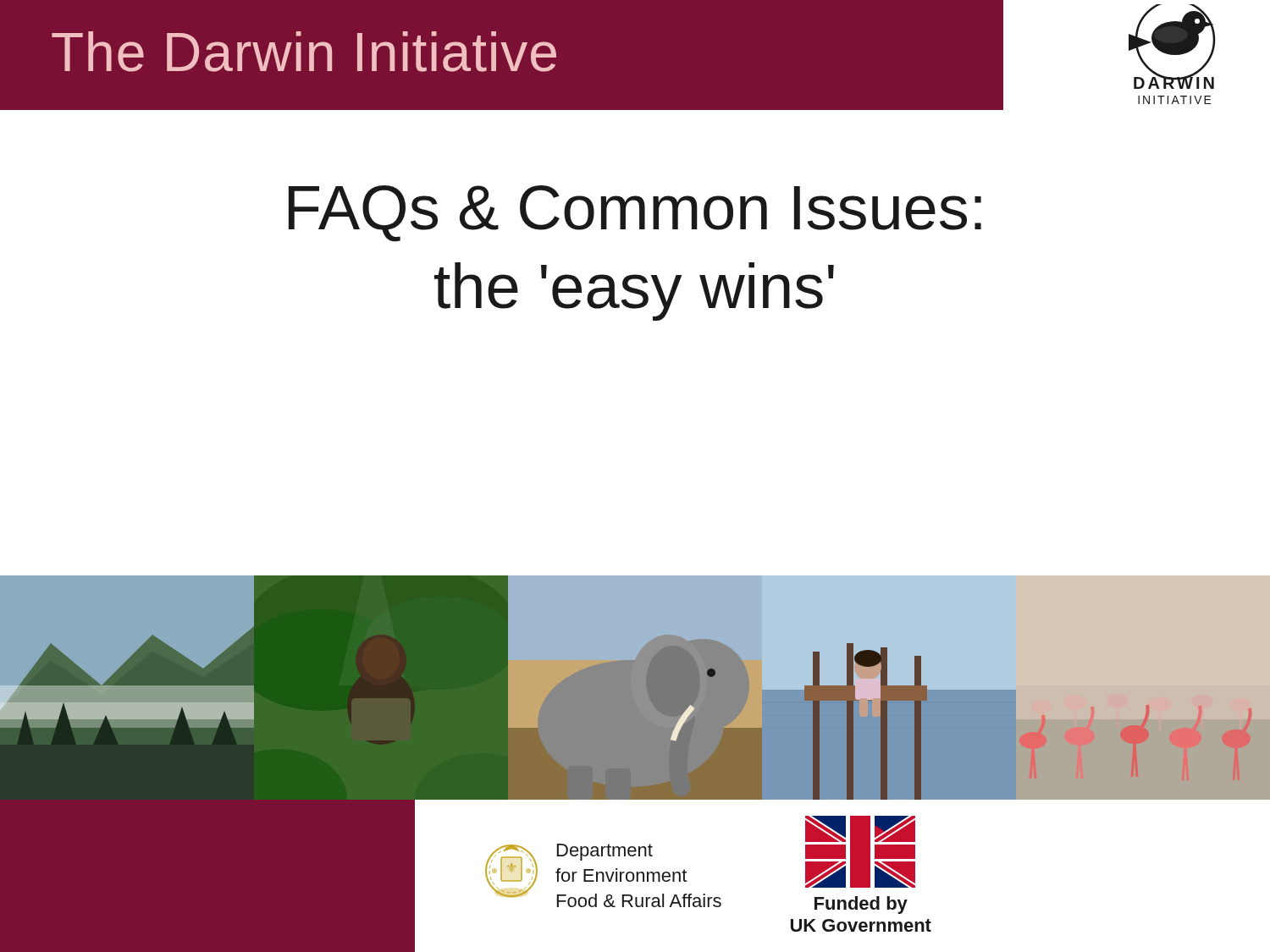Select the photo
This screenshot has width=1270, height=952.
tap(635, 688)
